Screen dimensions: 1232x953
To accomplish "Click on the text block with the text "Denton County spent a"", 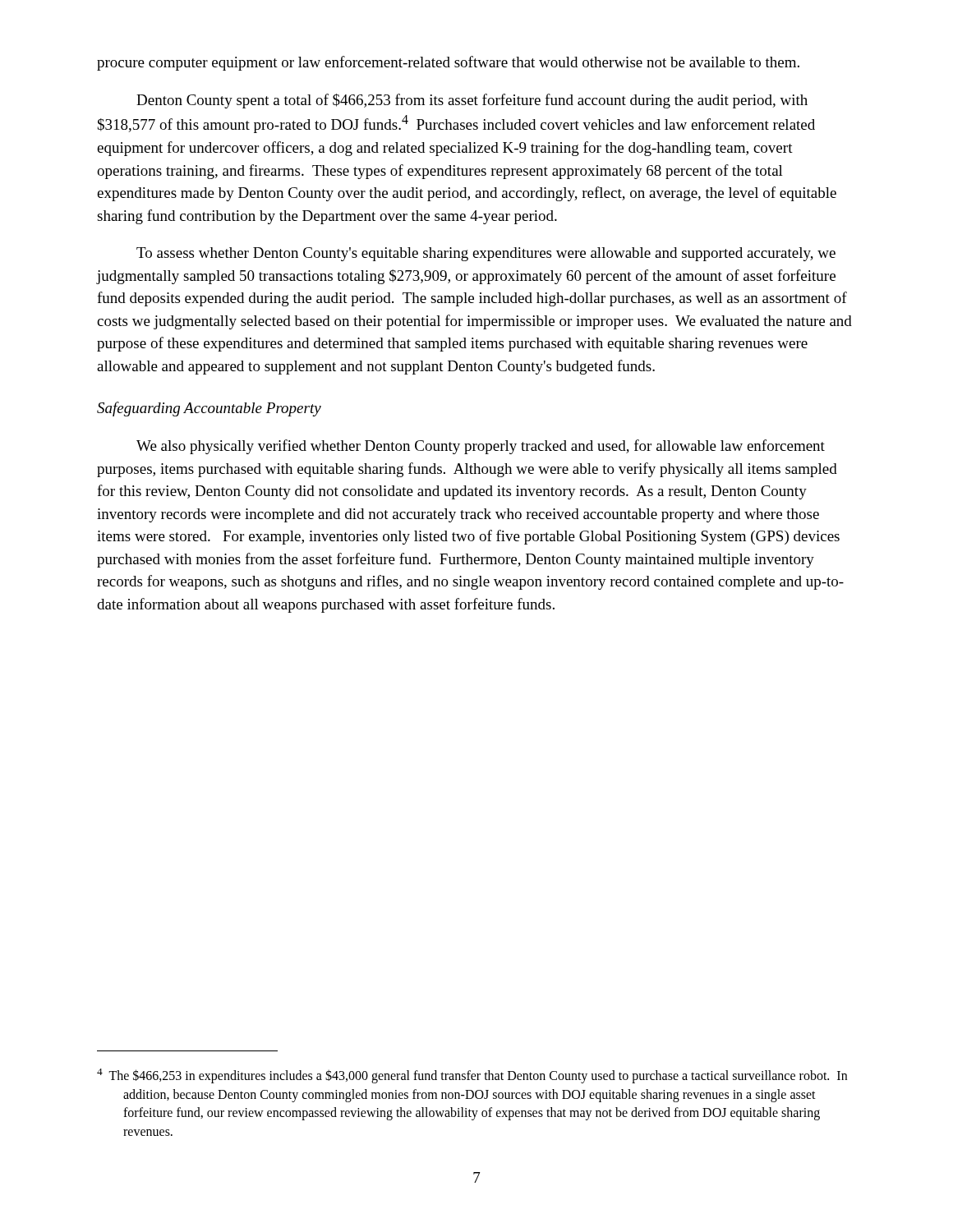I will coord(476,158).
